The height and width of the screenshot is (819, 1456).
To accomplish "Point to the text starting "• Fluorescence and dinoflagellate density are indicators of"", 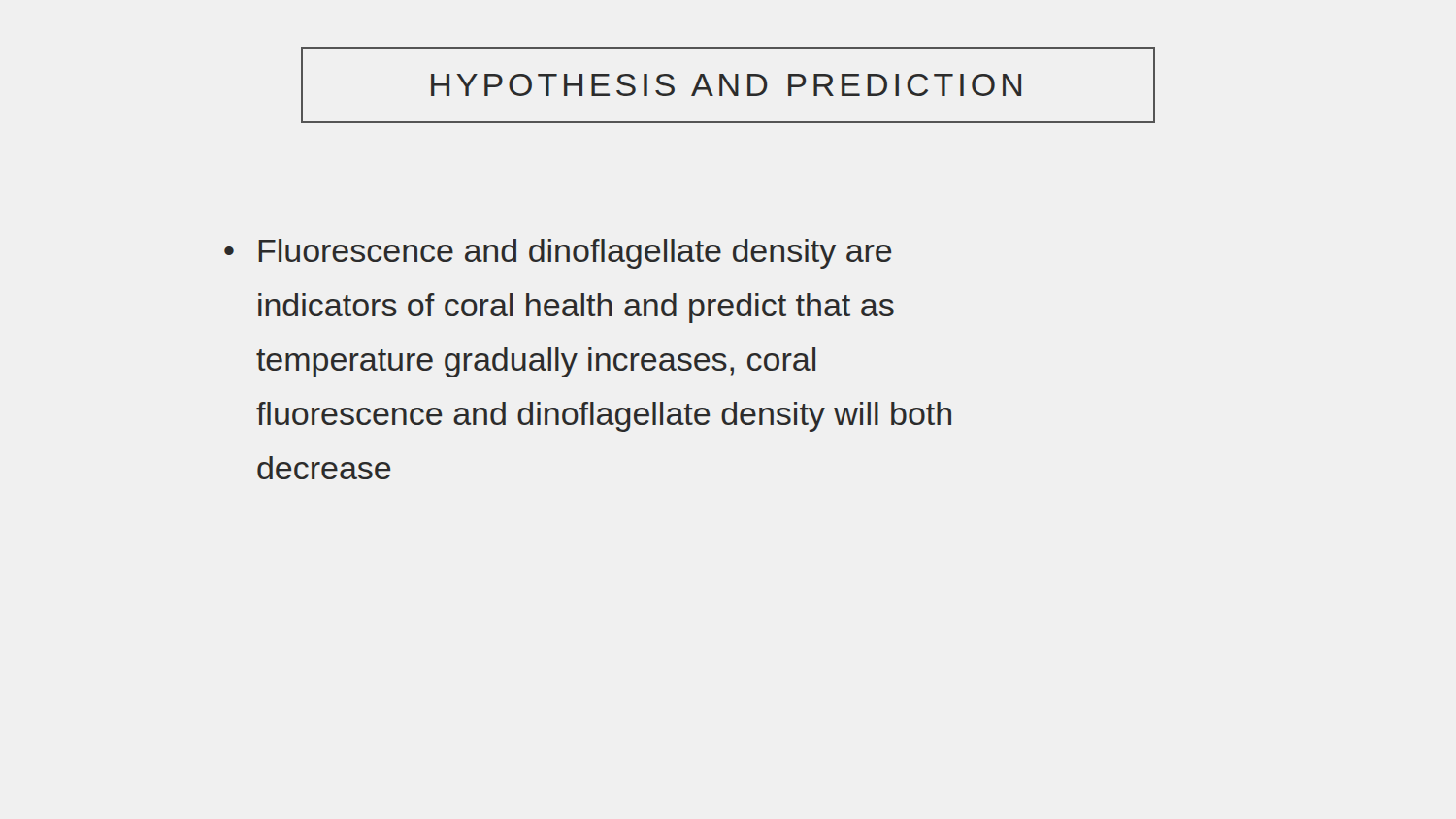I will [588, 359].
